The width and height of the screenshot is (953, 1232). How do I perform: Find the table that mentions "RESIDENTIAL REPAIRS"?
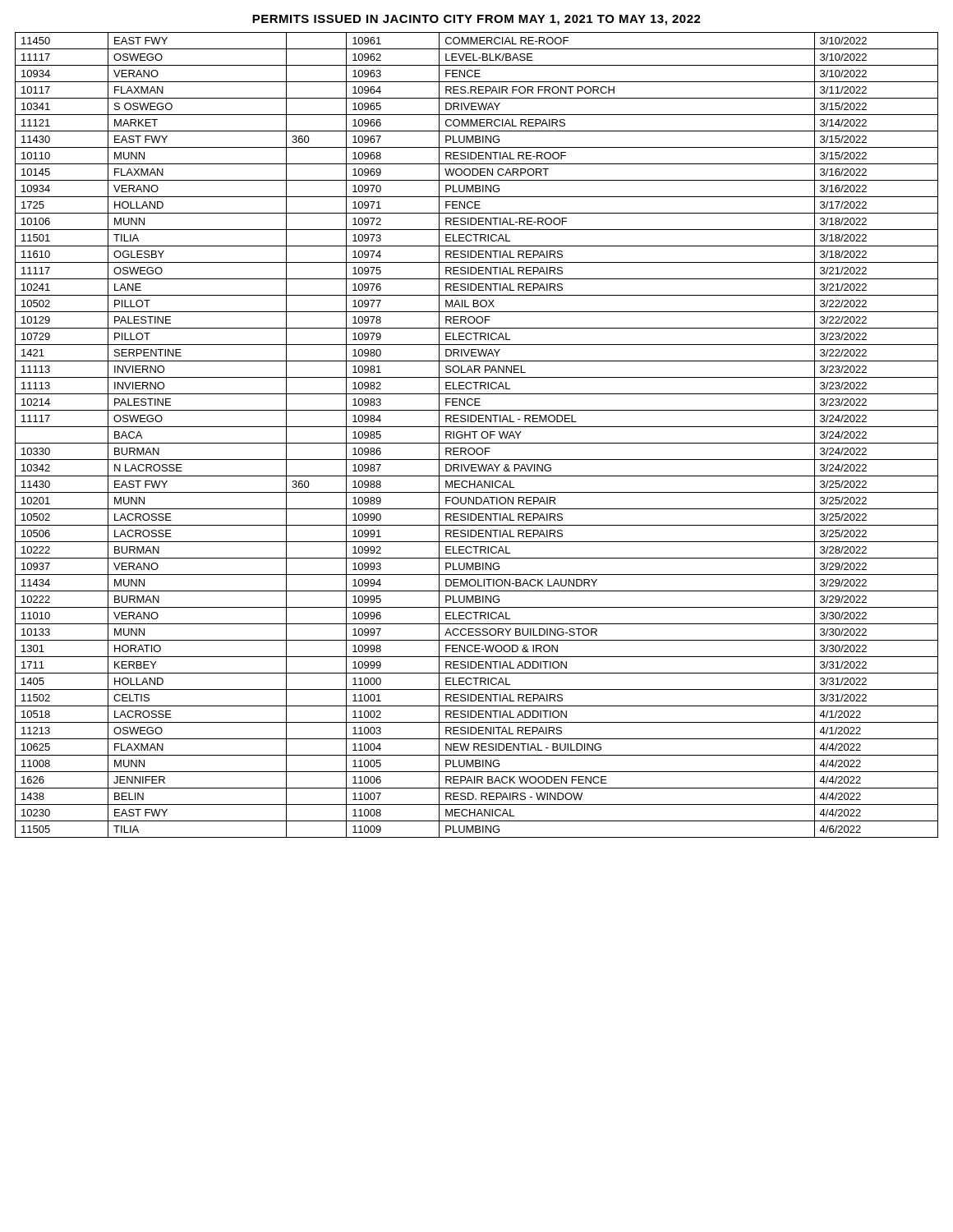tap(476, 435)
